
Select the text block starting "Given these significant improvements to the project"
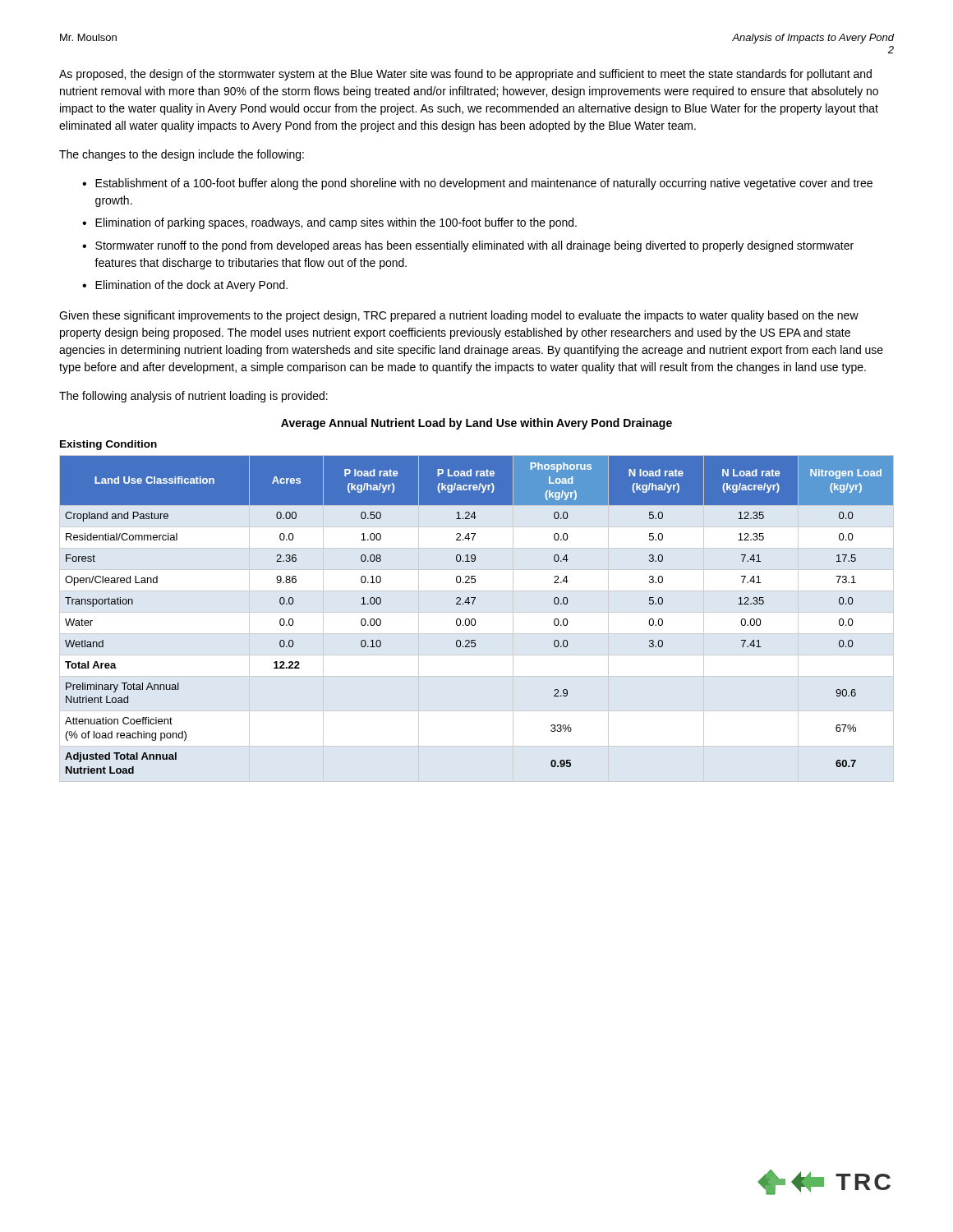[471, 341]
